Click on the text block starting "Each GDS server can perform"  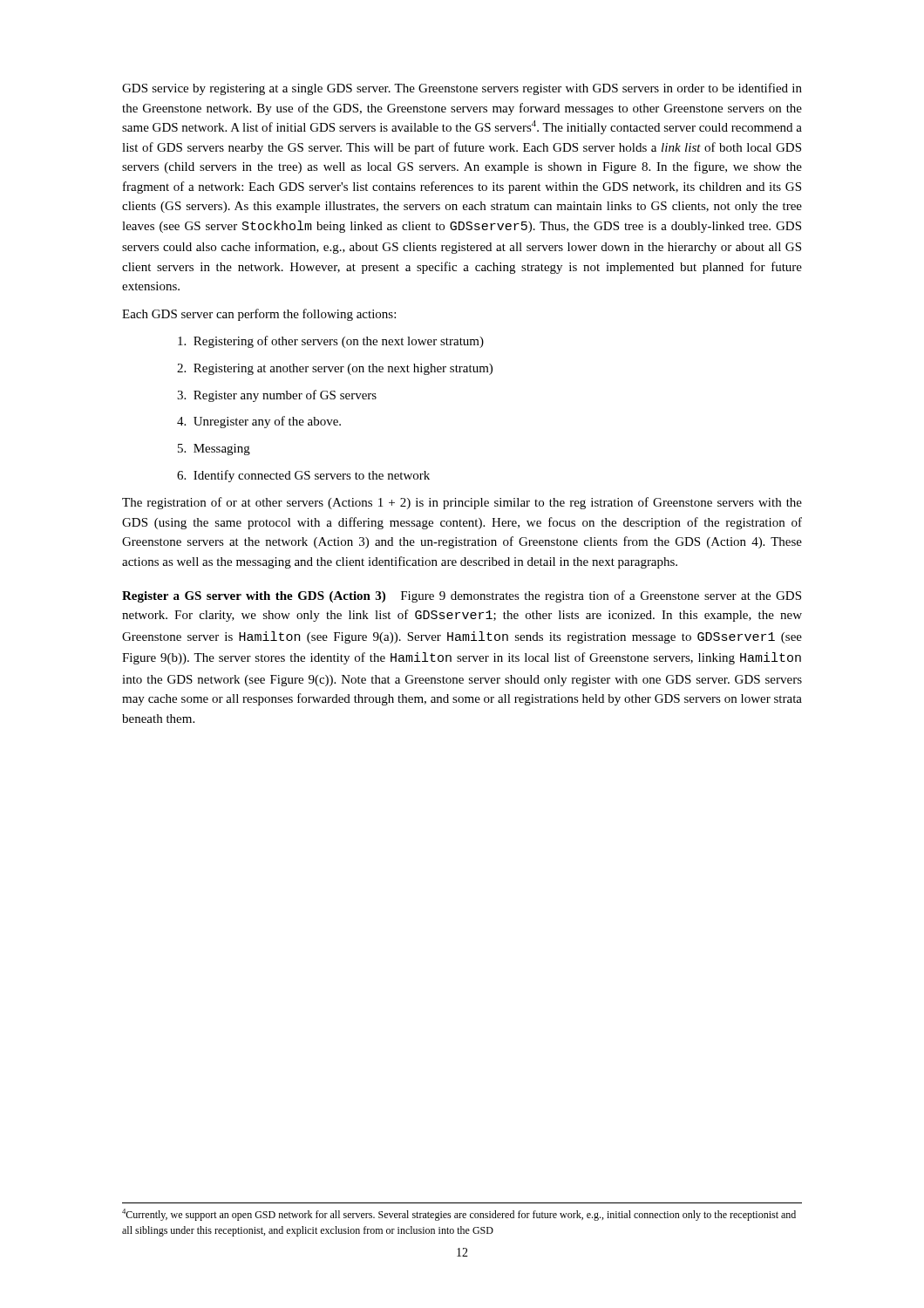point(260,313)
